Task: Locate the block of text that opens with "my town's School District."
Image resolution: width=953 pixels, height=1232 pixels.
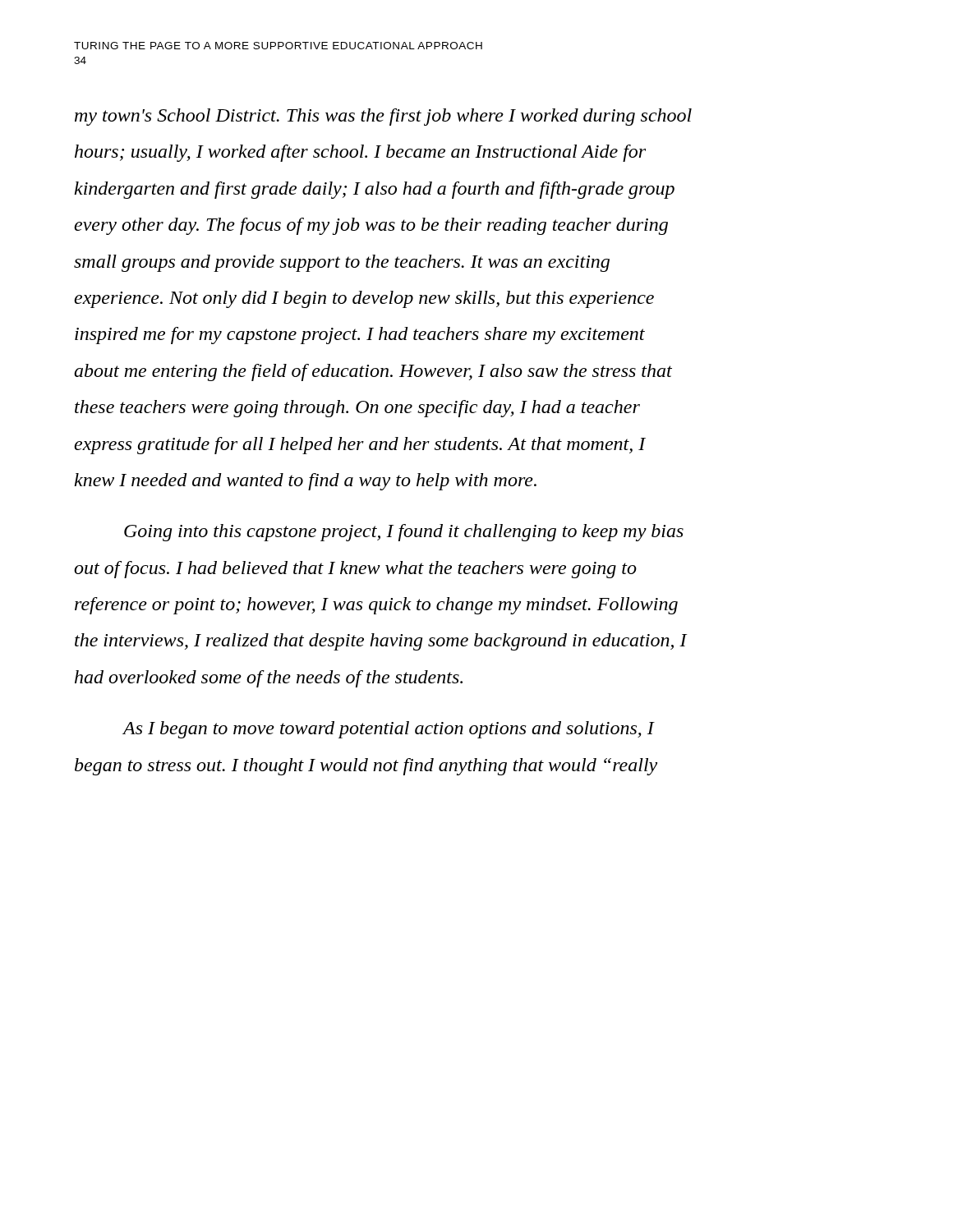Action: point(476,297)
